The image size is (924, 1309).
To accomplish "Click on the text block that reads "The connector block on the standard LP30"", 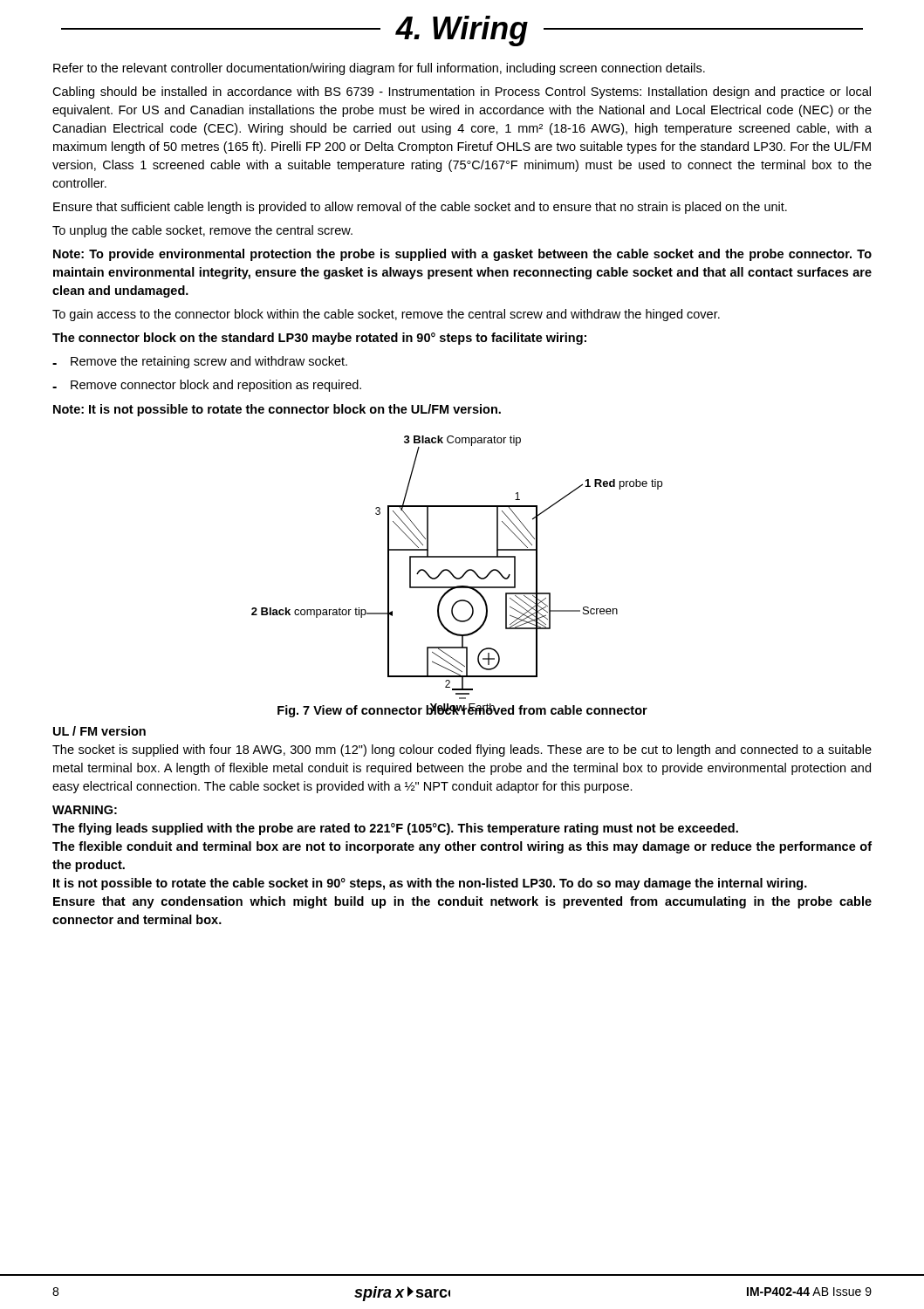I will pyautogui.click(x=320, y=338).
